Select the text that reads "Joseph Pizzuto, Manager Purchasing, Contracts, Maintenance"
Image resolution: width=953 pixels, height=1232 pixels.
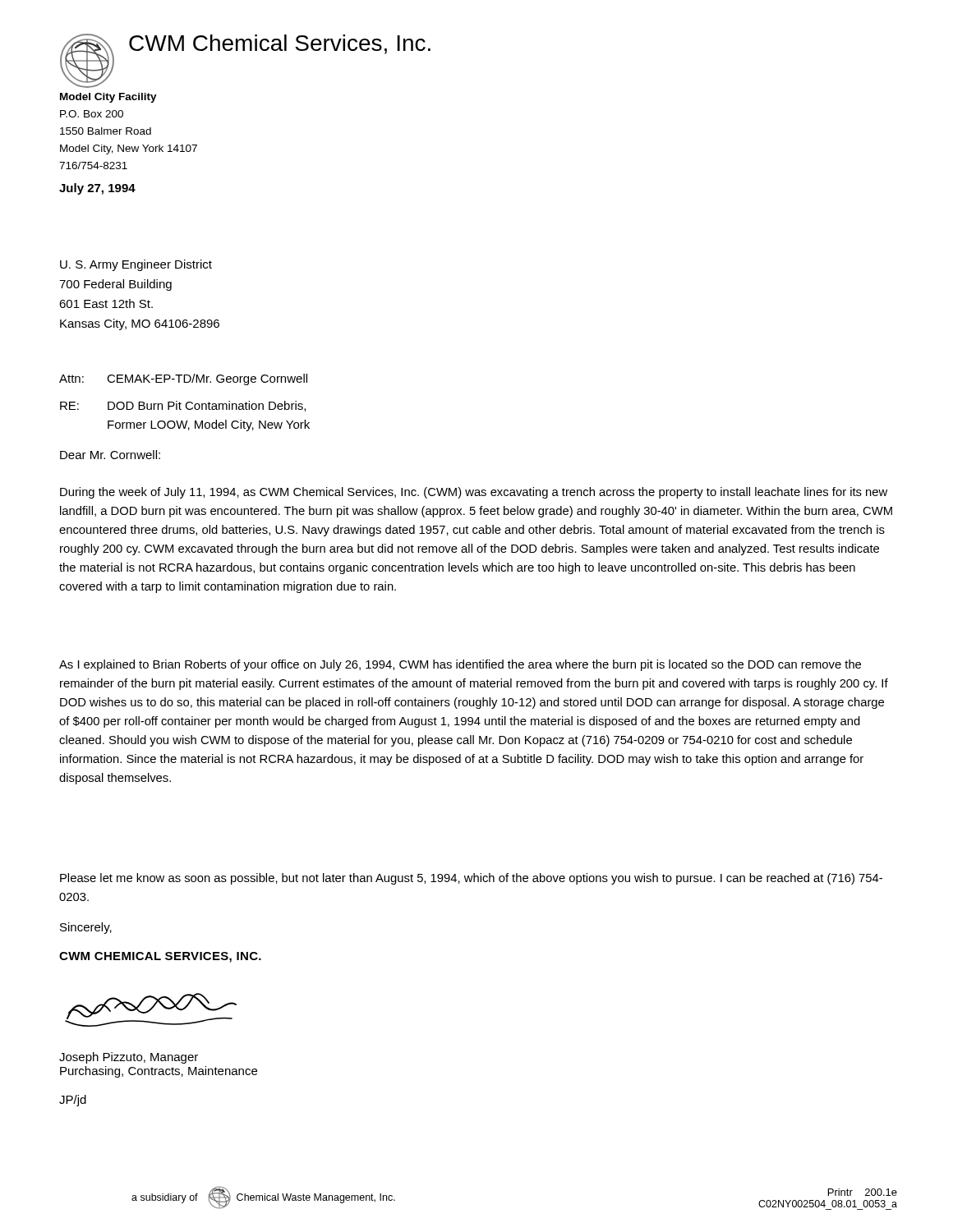158,1064
